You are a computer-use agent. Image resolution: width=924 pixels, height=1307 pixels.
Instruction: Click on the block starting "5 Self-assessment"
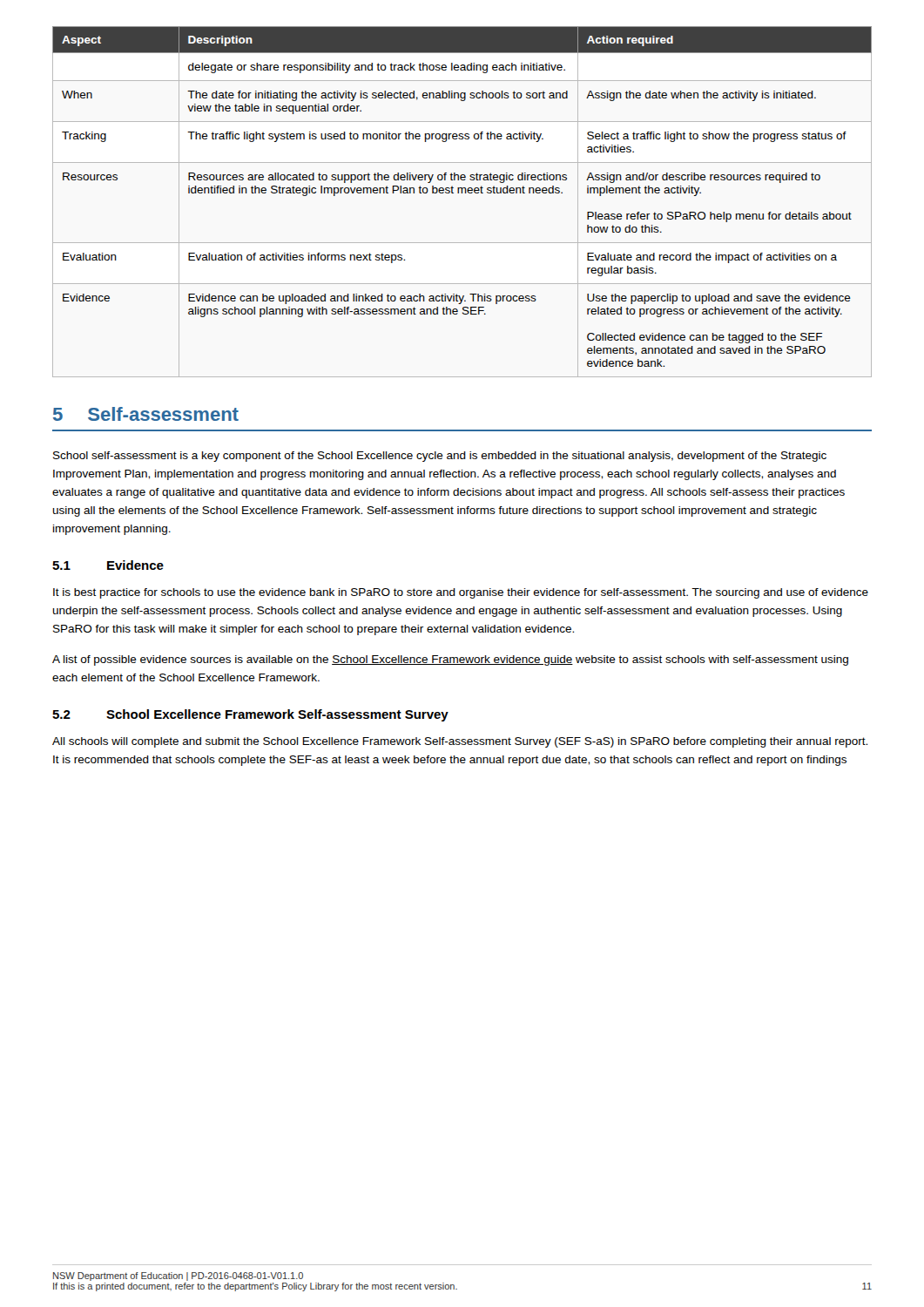click(x=146, y=414)
